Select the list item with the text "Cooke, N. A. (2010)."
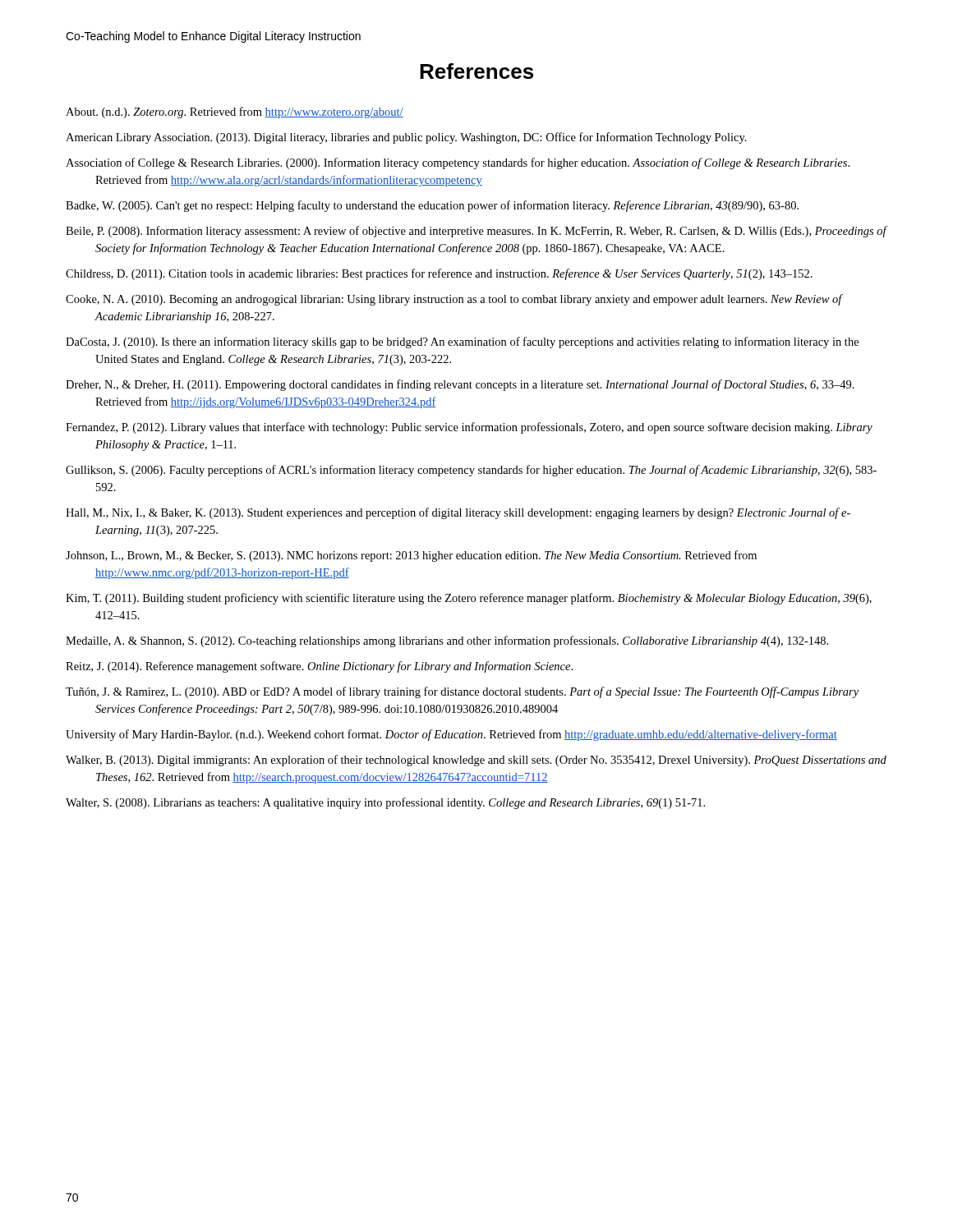Screen dimensions: 1232x953 [454, 308]
